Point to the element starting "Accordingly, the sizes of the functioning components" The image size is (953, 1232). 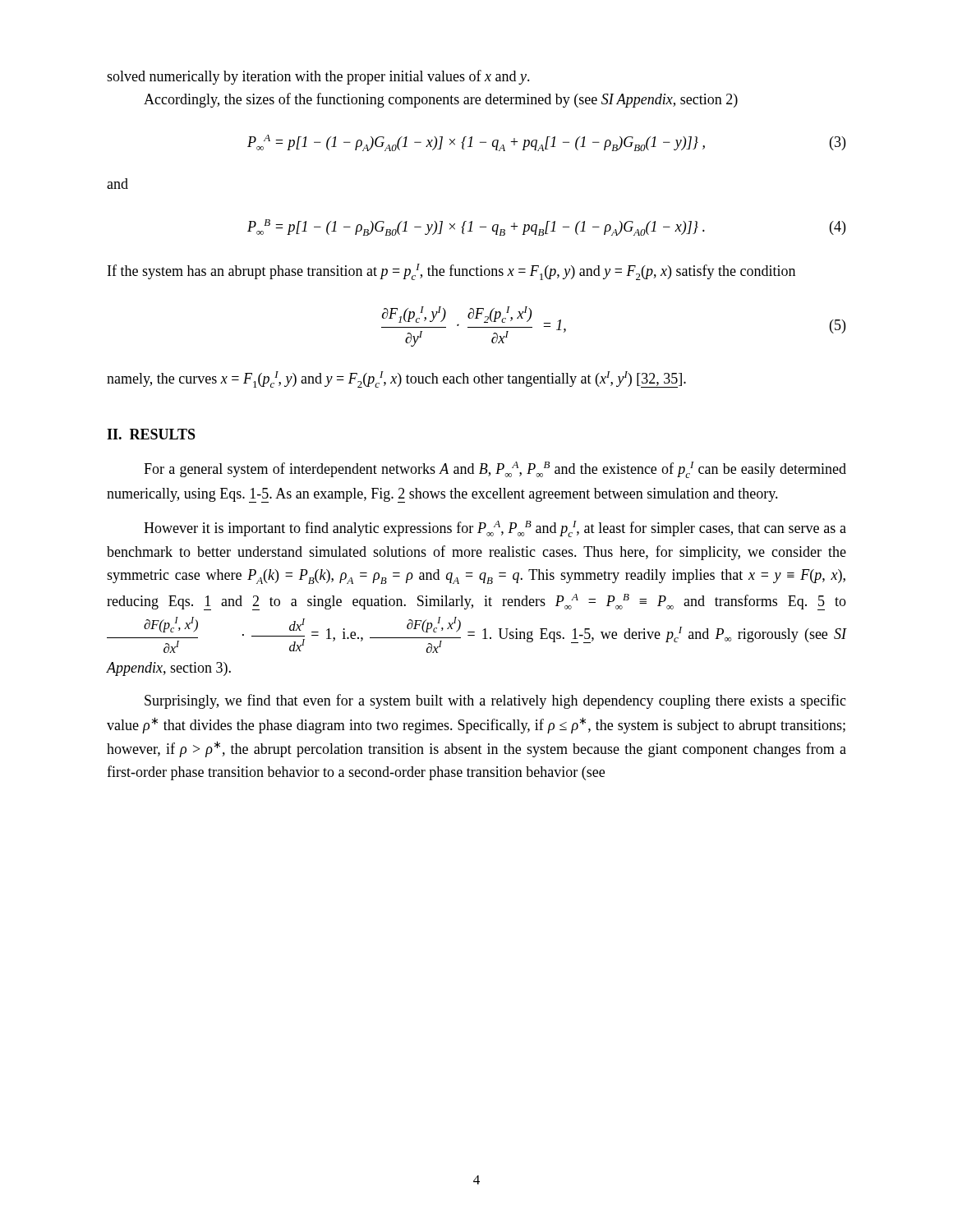[441, 99]
